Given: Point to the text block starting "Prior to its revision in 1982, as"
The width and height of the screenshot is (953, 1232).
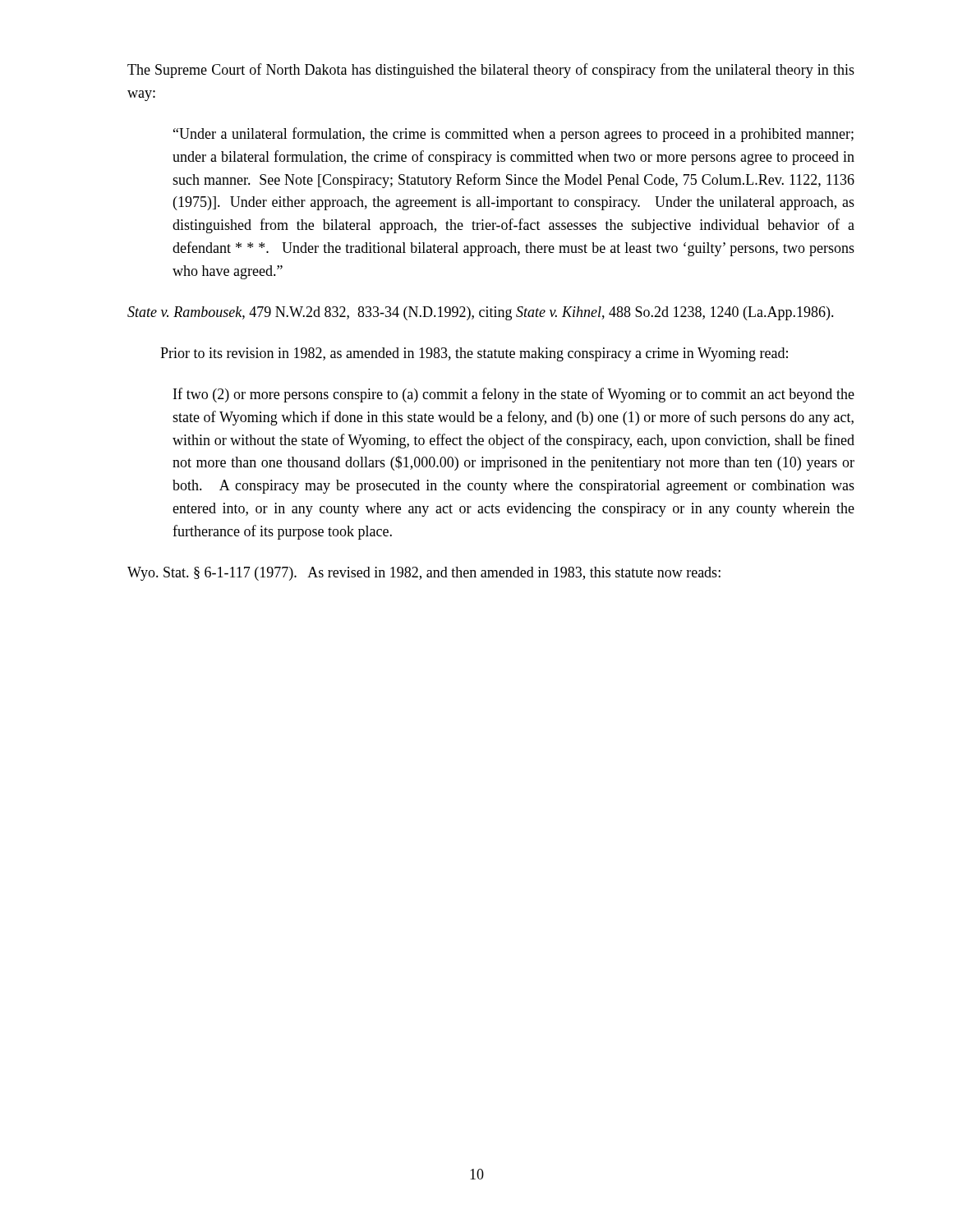Looking at the screenshot, I should [475, 353].
